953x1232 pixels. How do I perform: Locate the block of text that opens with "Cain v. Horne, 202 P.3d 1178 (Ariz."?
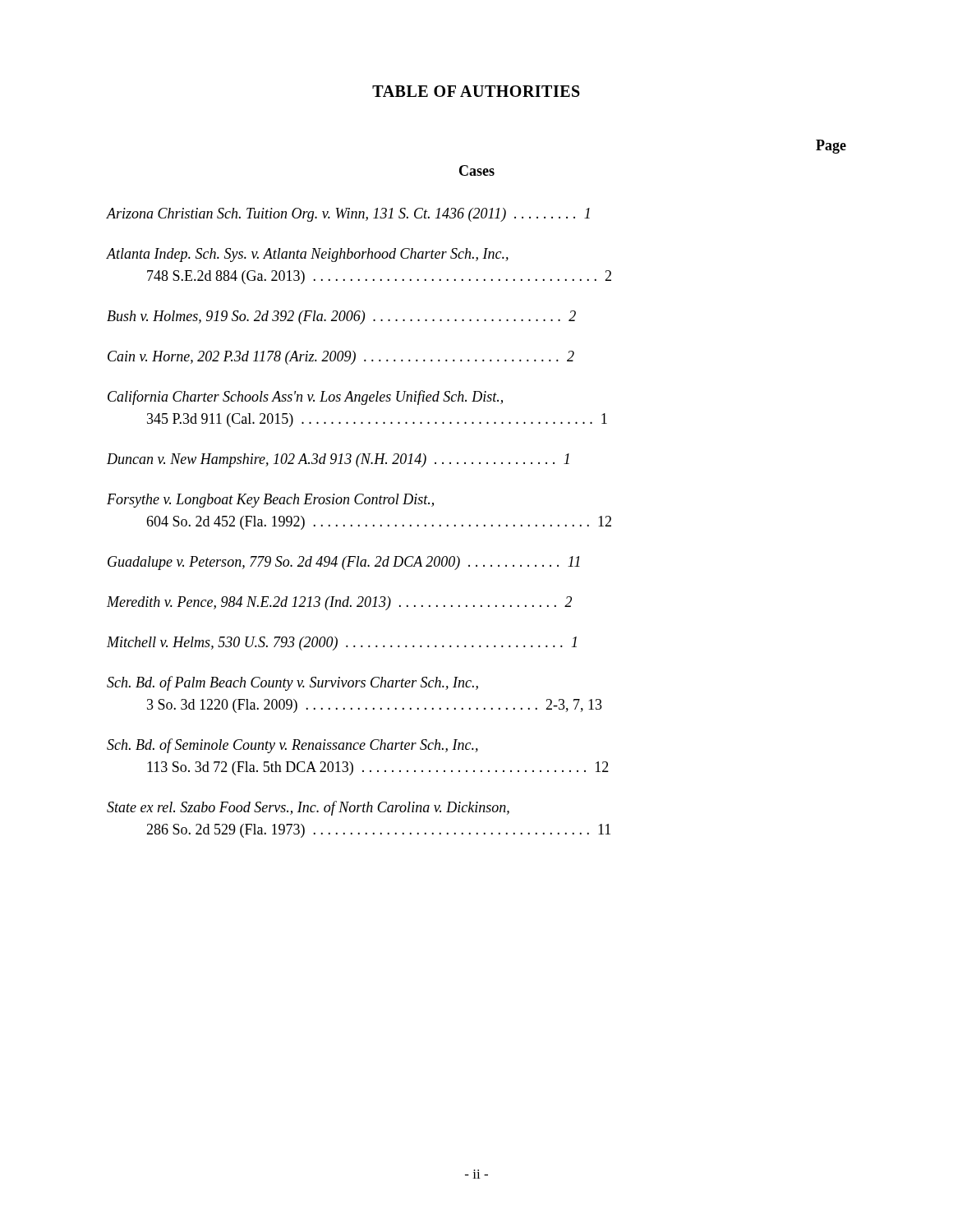click(476, 357)
